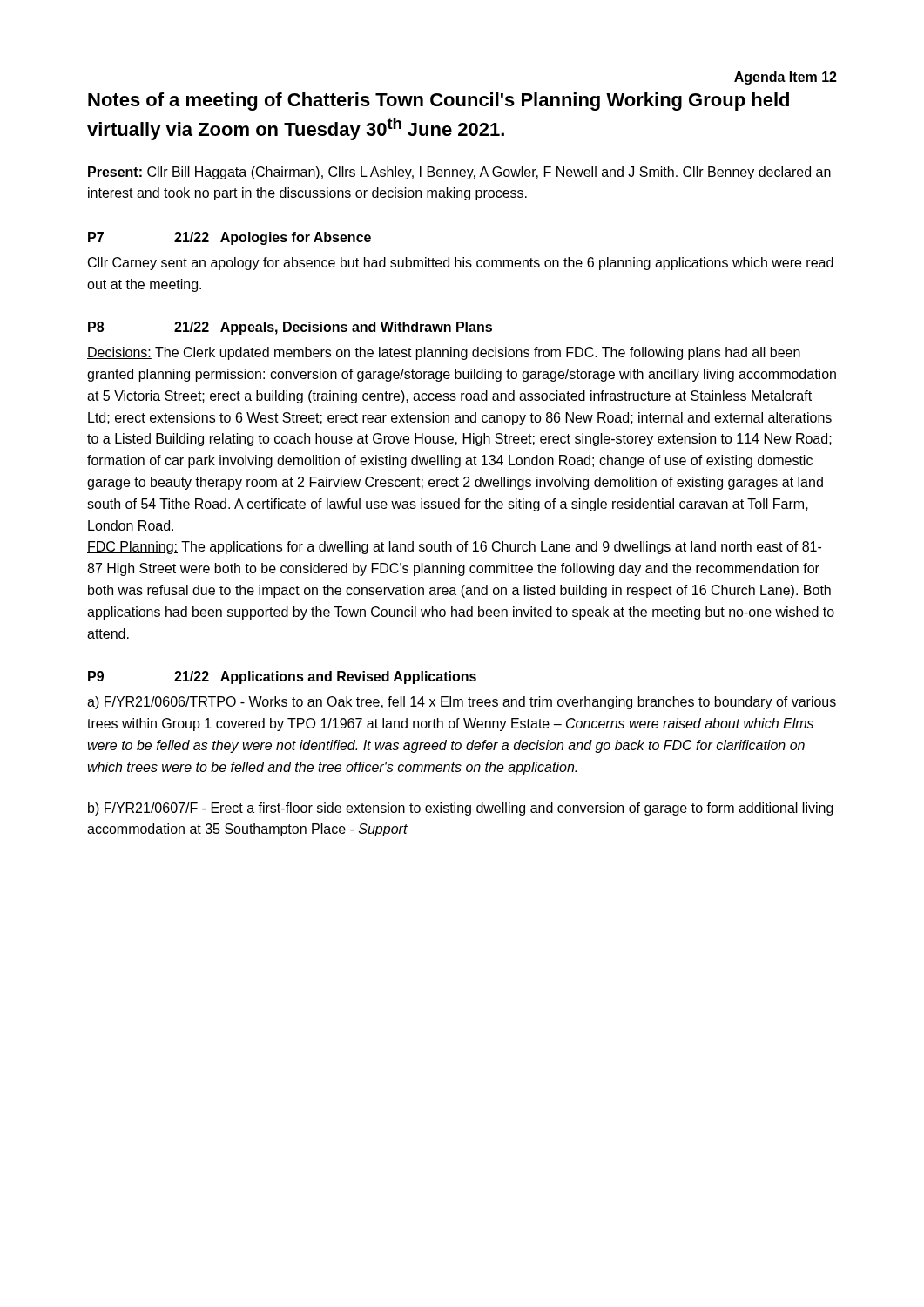This screenshot has width=924, height=1307.
Task: Click on the element starting "a) F/YR21/0606/TRTPO - Works to an Oak tree,"
Action: pos(462,735)
